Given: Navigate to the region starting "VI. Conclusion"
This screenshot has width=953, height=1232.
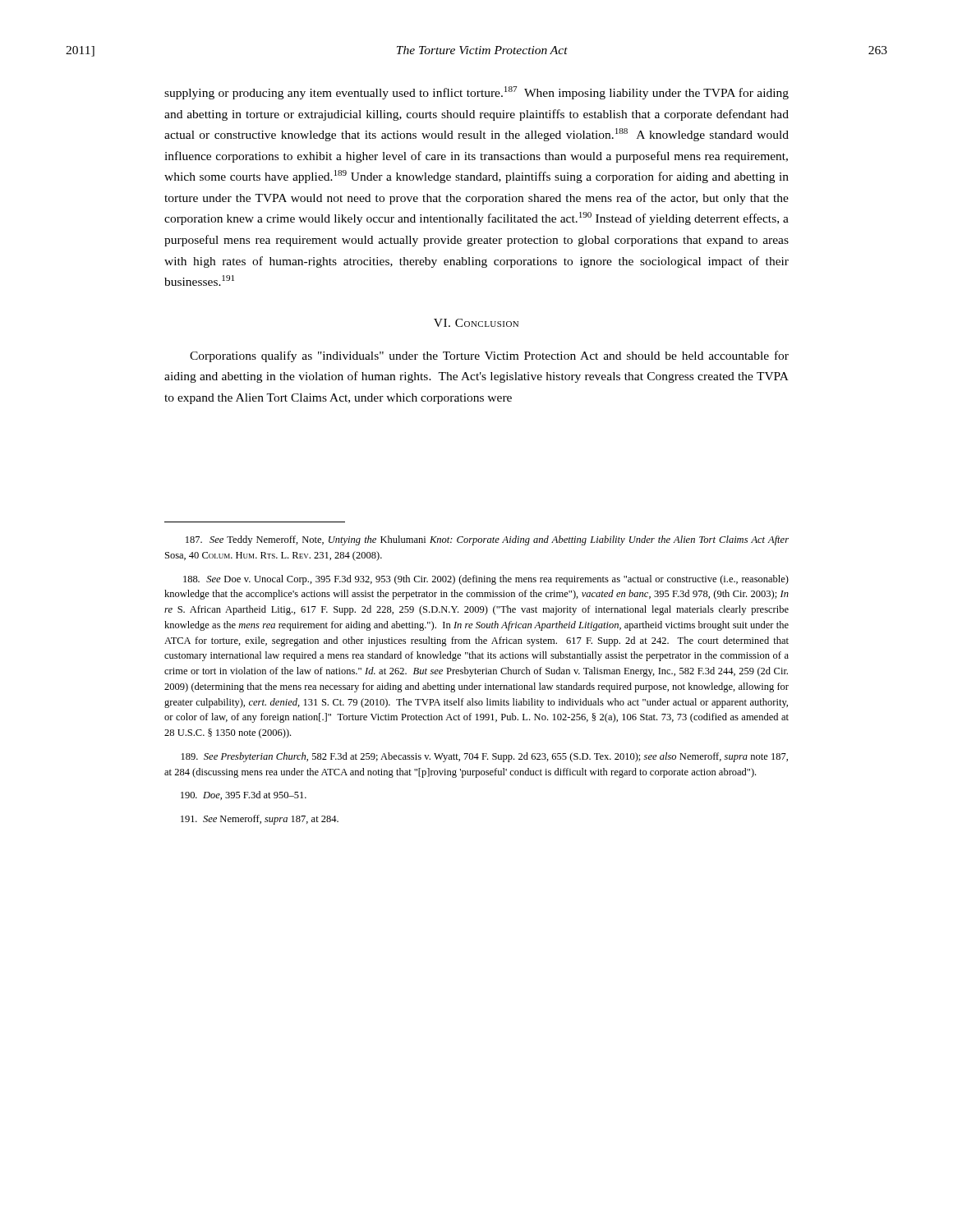Looking at the screenshot, I should [x=476, y=322].
